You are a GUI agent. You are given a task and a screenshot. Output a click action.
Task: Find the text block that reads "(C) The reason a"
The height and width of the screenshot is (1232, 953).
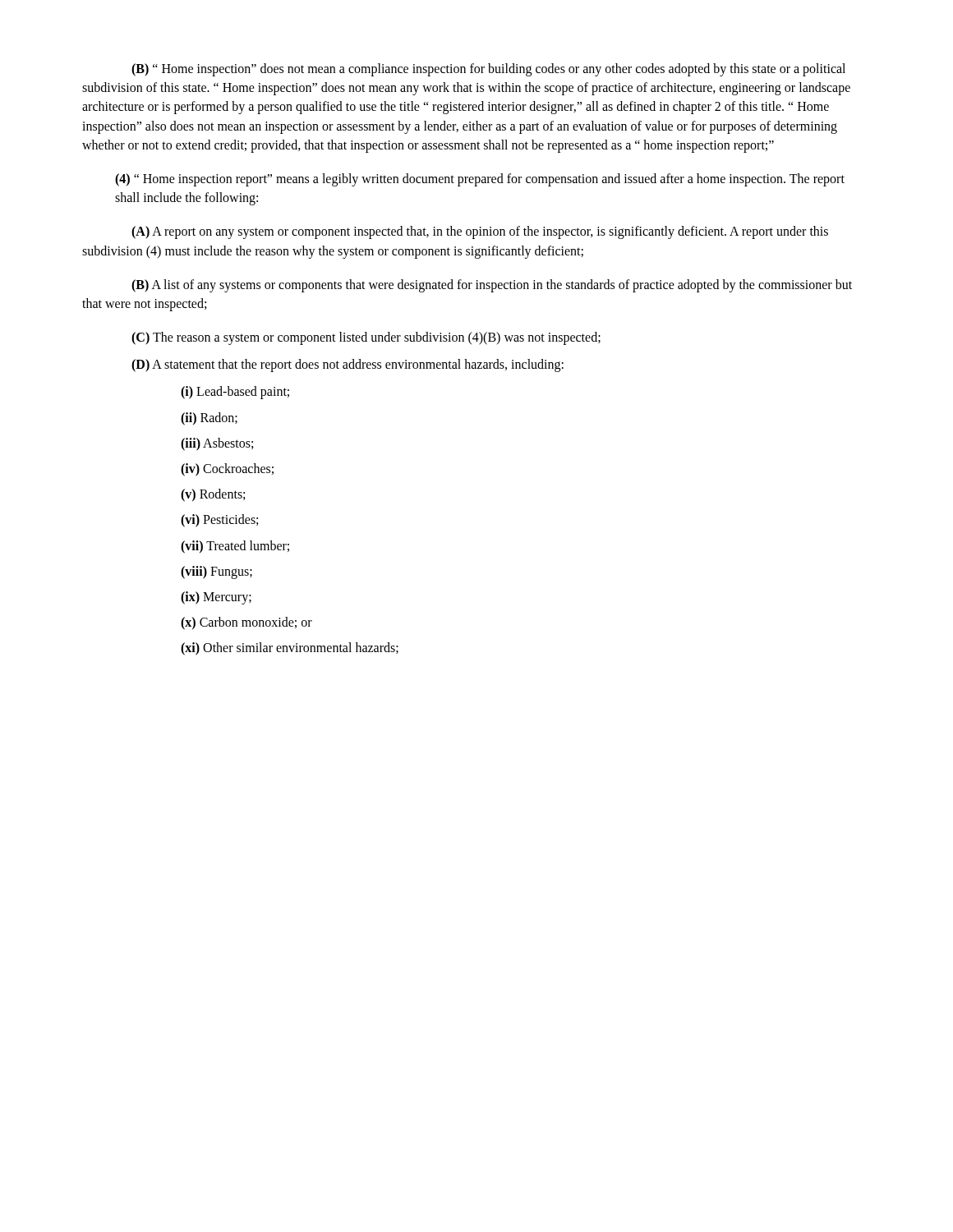366,337
